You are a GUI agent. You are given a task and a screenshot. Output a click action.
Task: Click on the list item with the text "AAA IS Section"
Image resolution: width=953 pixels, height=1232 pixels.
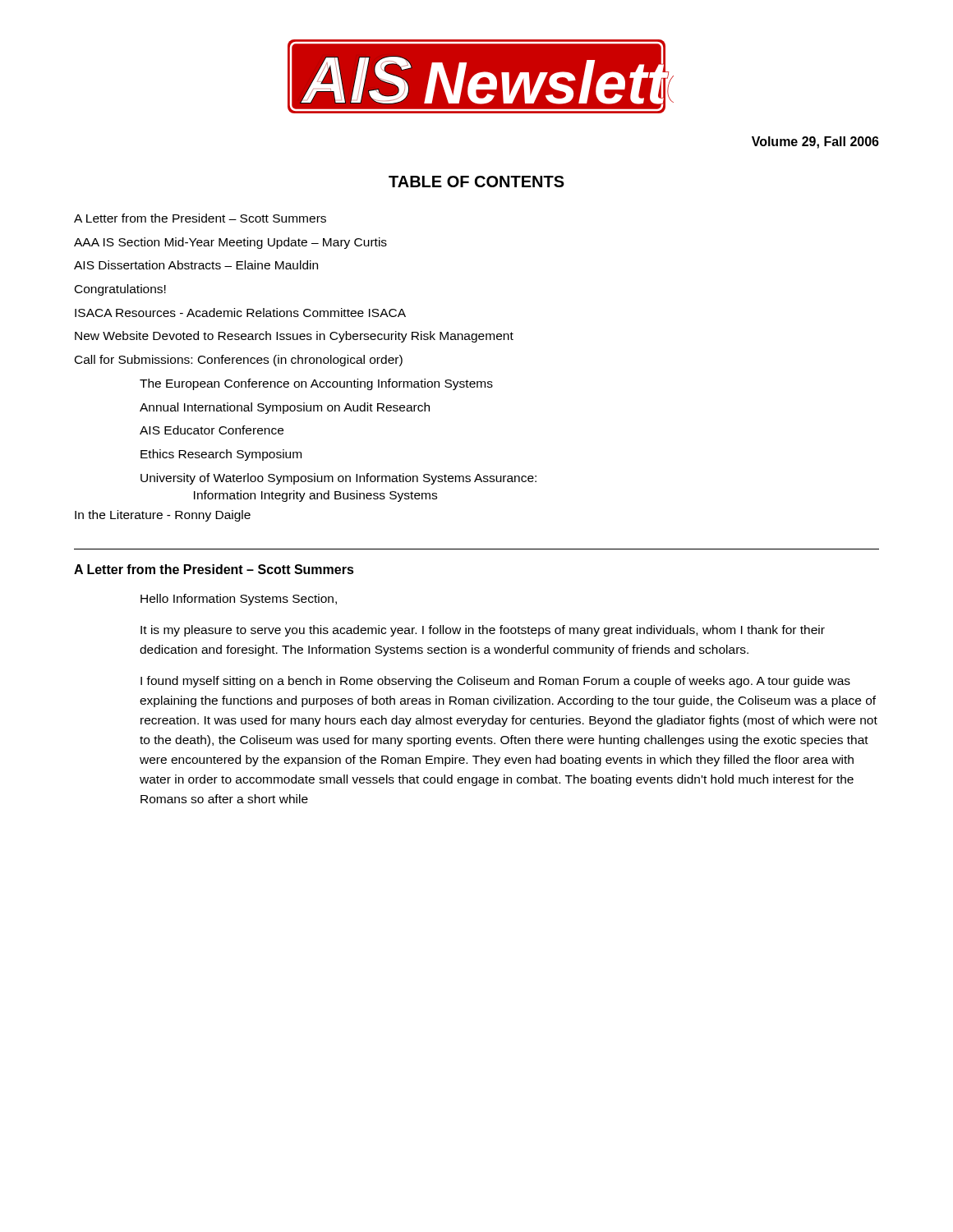(x=230, y=242)
